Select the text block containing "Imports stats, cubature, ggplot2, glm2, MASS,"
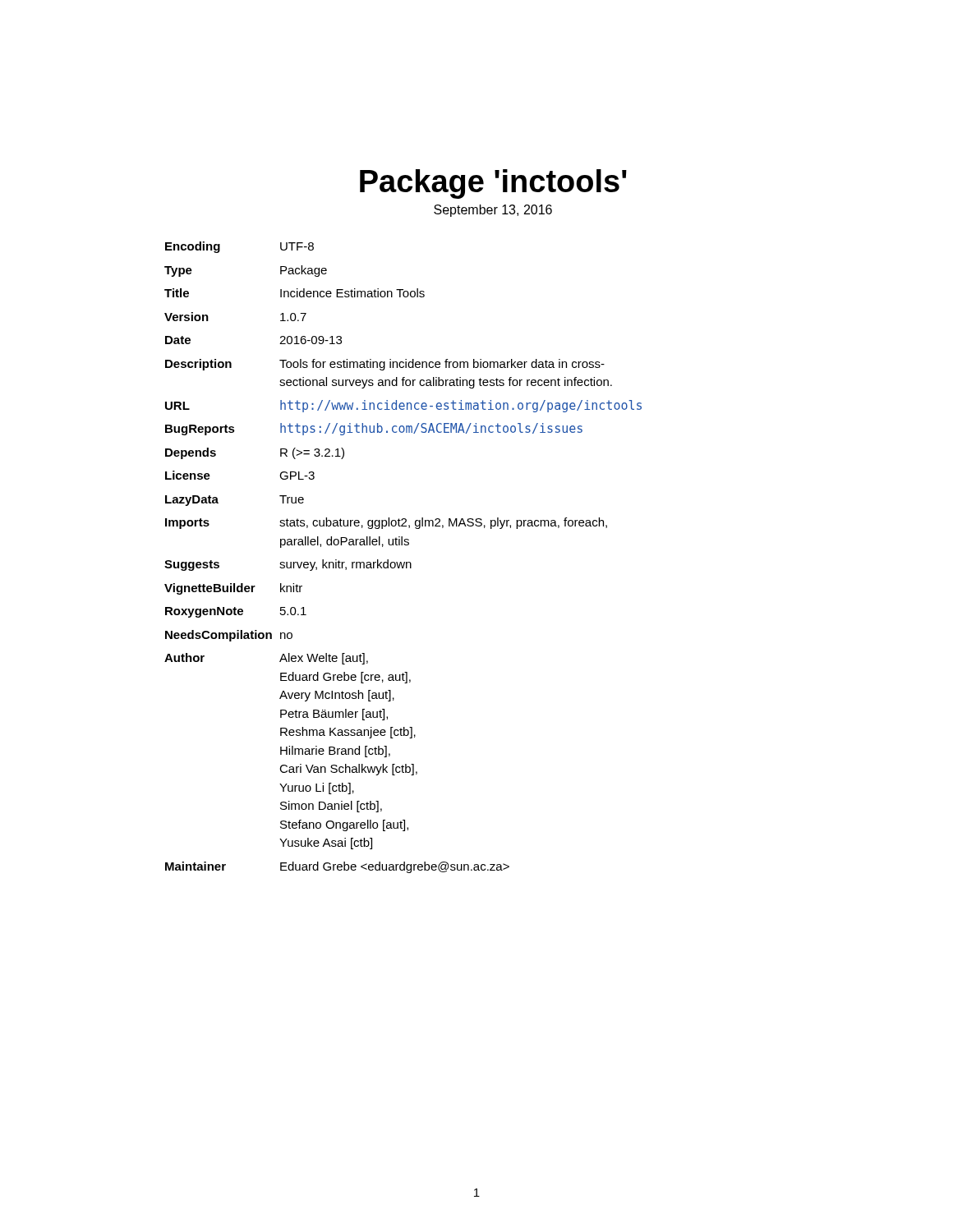Viewport: 953px width, 1232px height. click(493, 532)
